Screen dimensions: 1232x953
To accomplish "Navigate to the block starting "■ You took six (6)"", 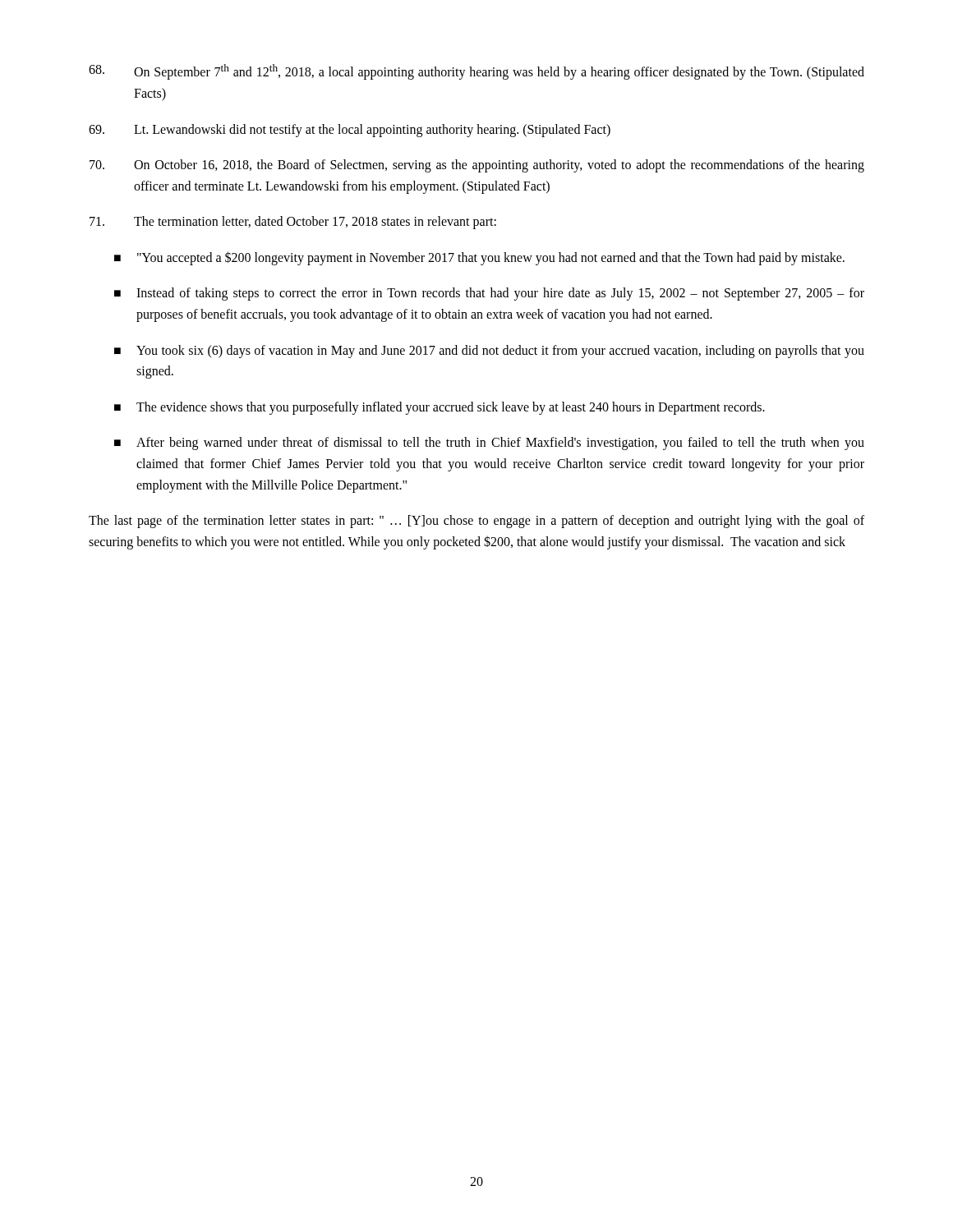I will click(x=489, y=361).
